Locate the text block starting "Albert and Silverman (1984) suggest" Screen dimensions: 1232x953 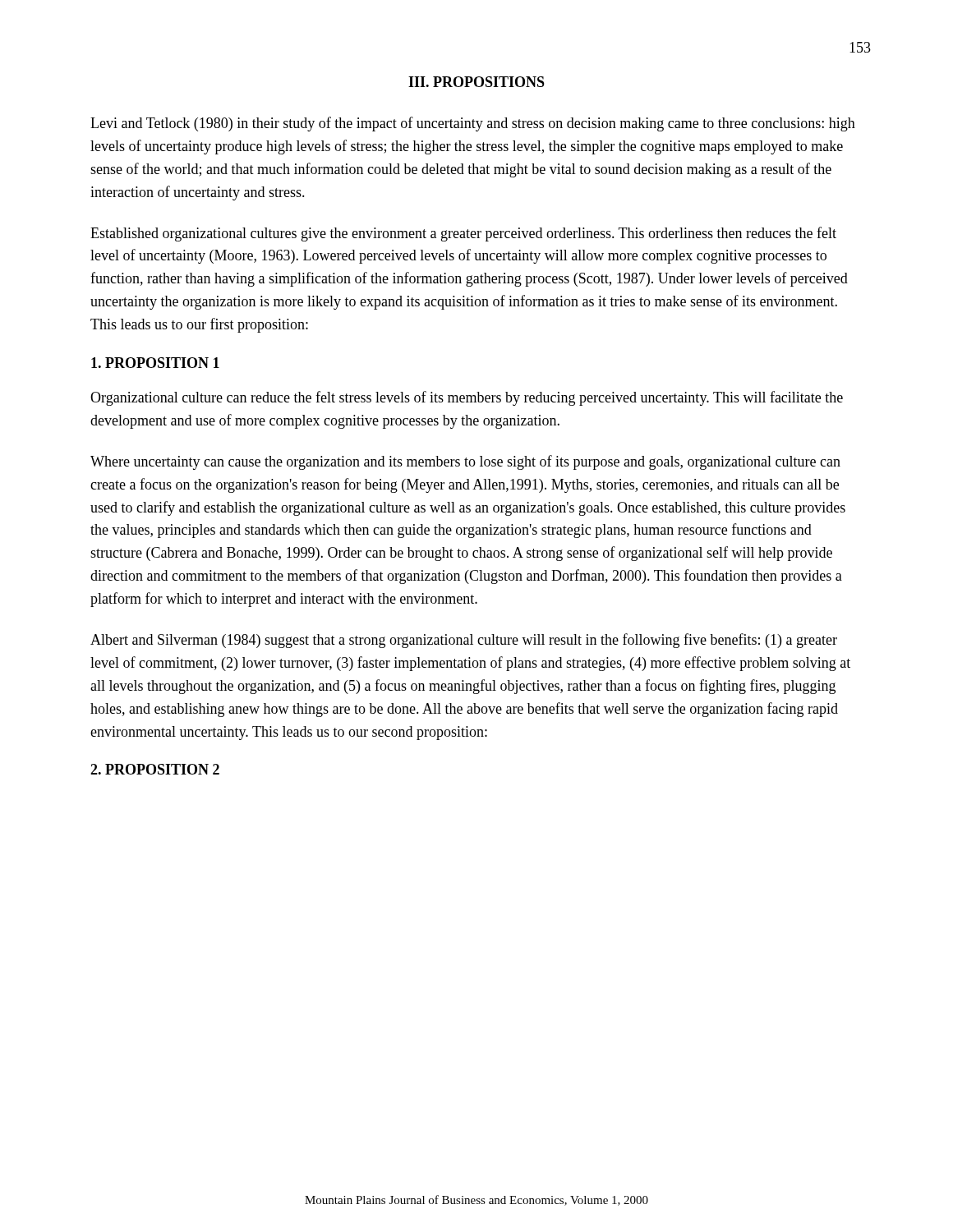pyautogui.click(x=470, y=686)
